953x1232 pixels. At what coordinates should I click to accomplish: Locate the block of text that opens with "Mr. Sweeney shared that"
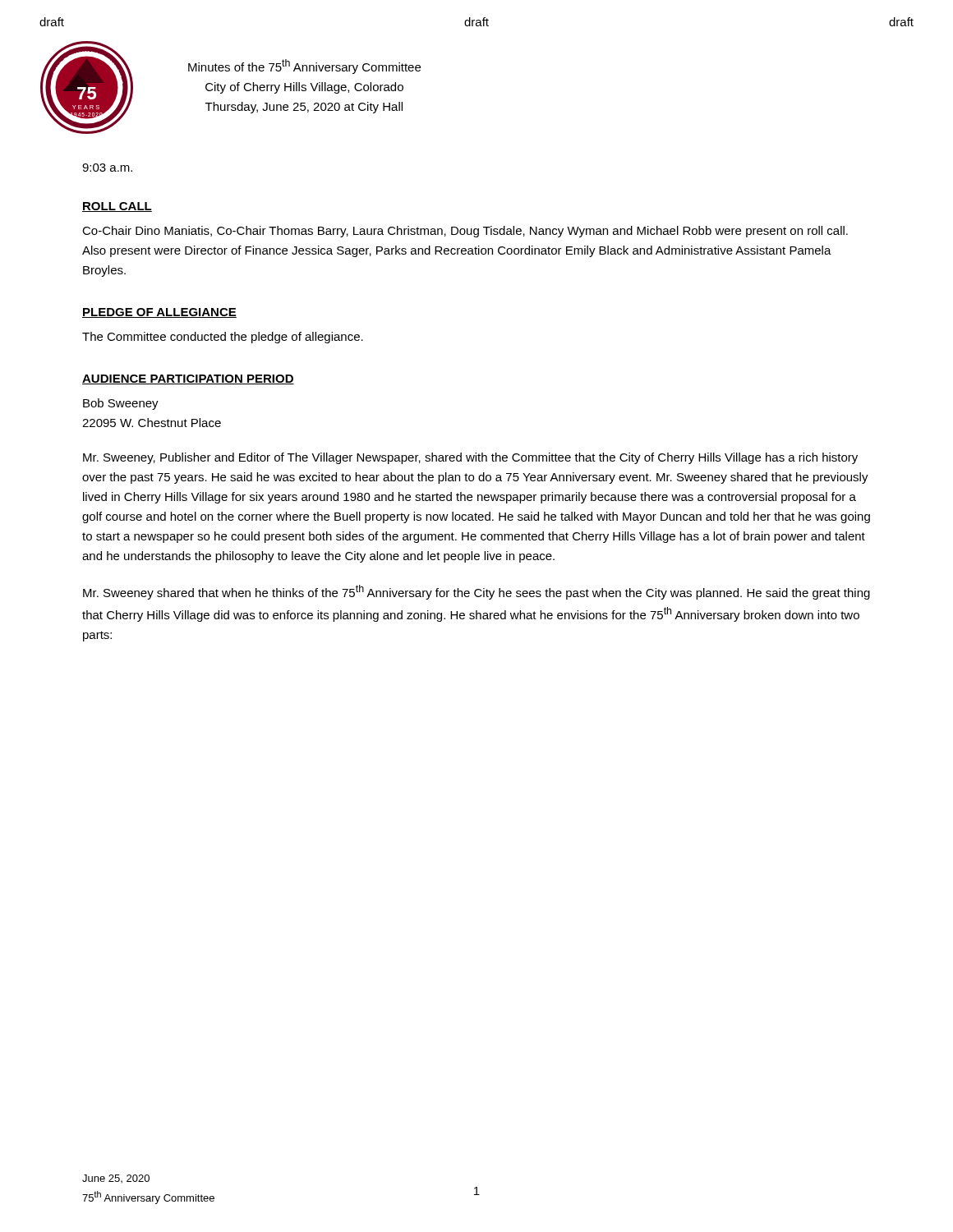click(x=476, y=612)
